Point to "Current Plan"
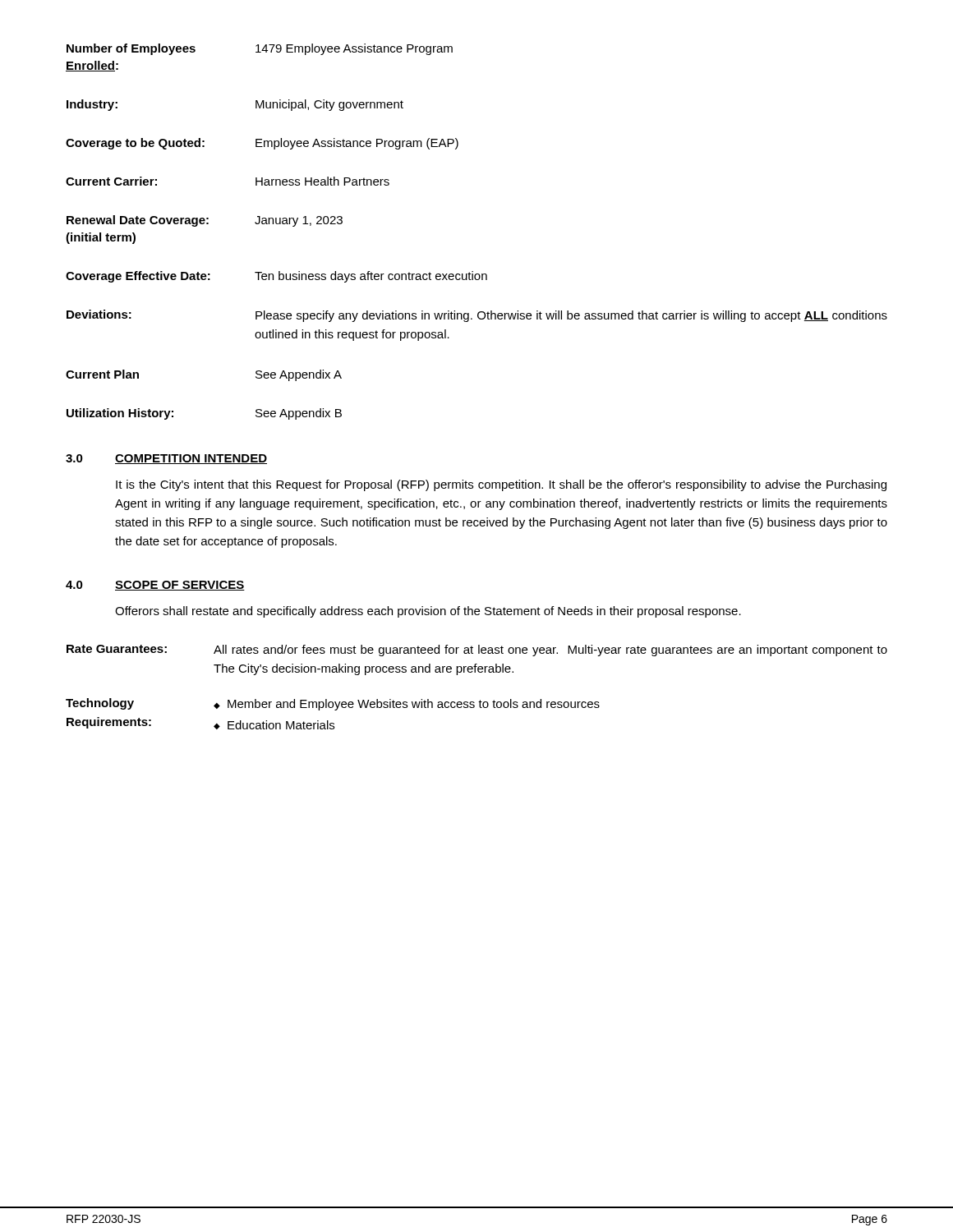This screenshot has width=953, height=1232. click(103, 374)
